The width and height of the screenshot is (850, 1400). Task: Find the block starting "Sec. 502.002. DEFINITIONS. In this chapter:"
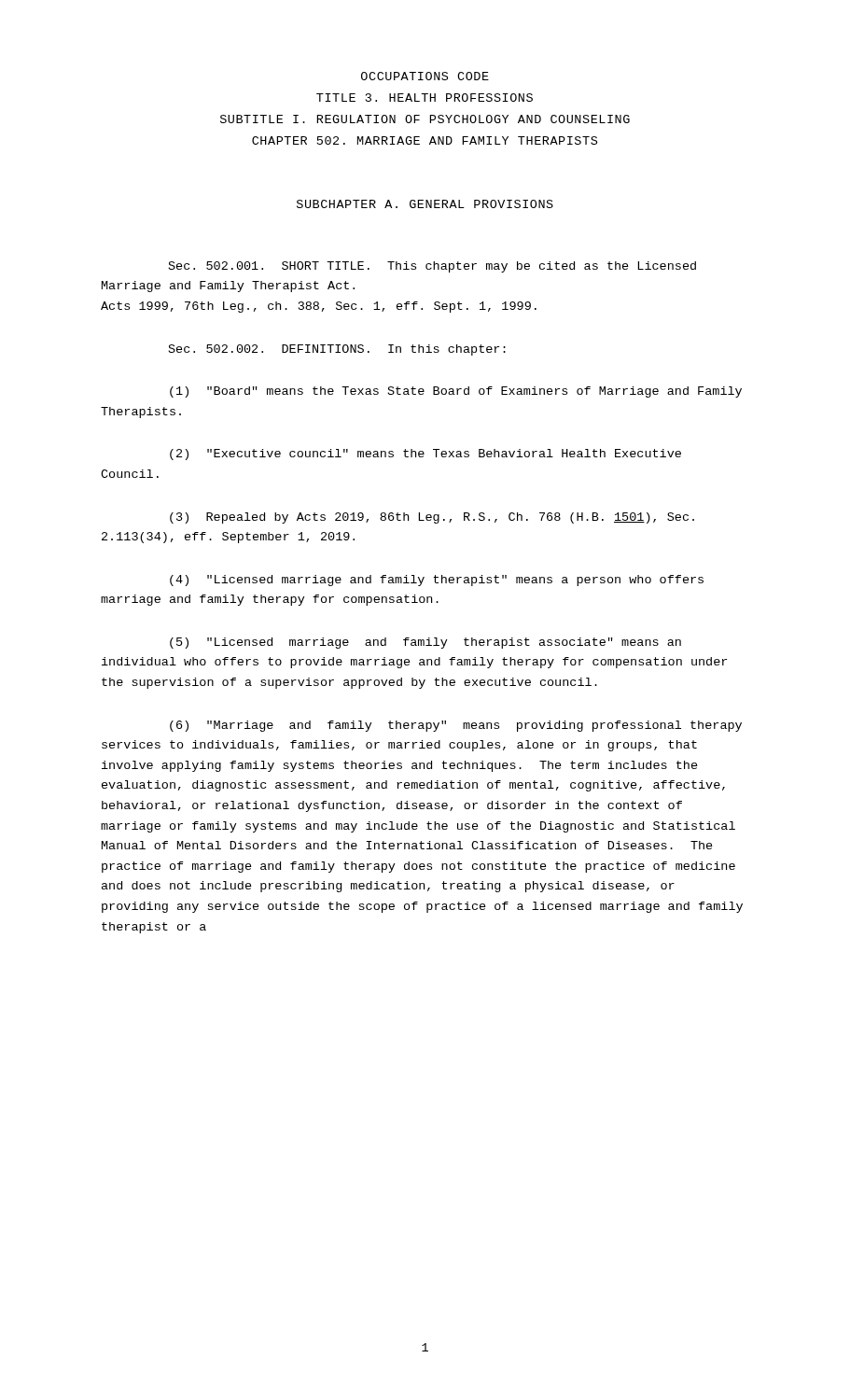[x=425, y=349]
